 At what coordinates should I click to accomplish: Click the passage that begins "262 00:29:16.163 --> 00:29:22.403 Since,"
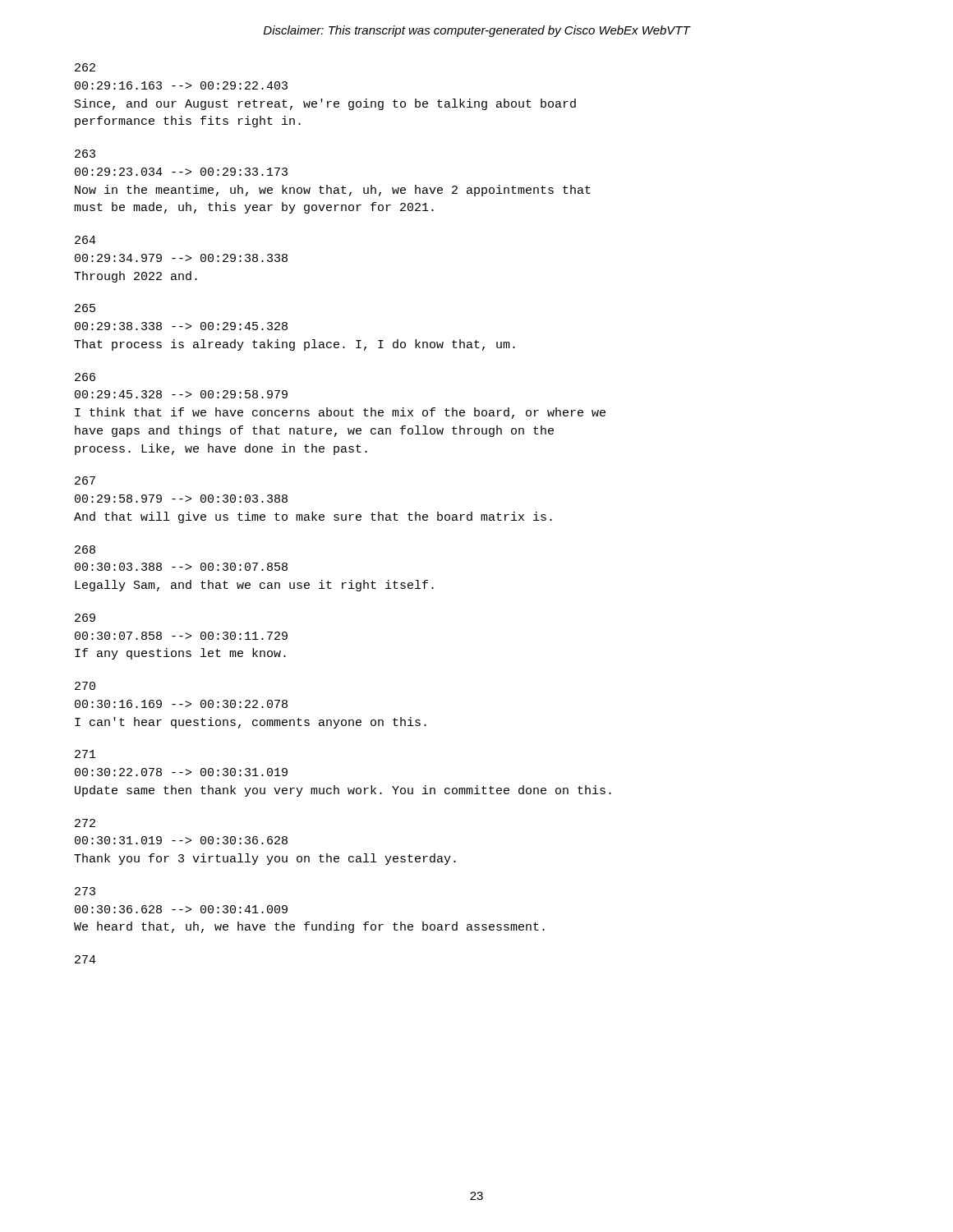[x=325, y=95]
